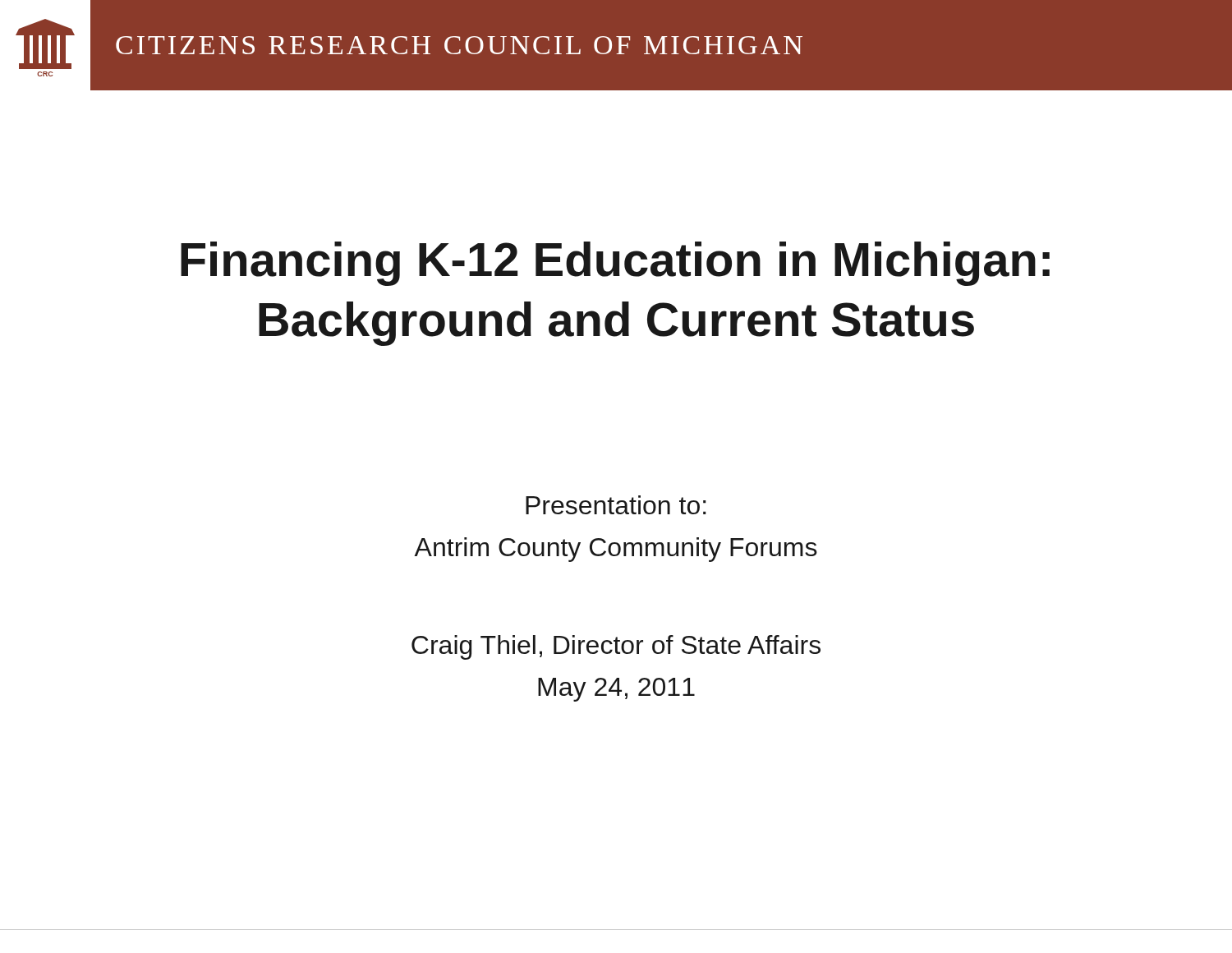The image size is (1232, 953).
Task: Locate the title with the text "Financing K-12 Education"
Action: (616, 289)
